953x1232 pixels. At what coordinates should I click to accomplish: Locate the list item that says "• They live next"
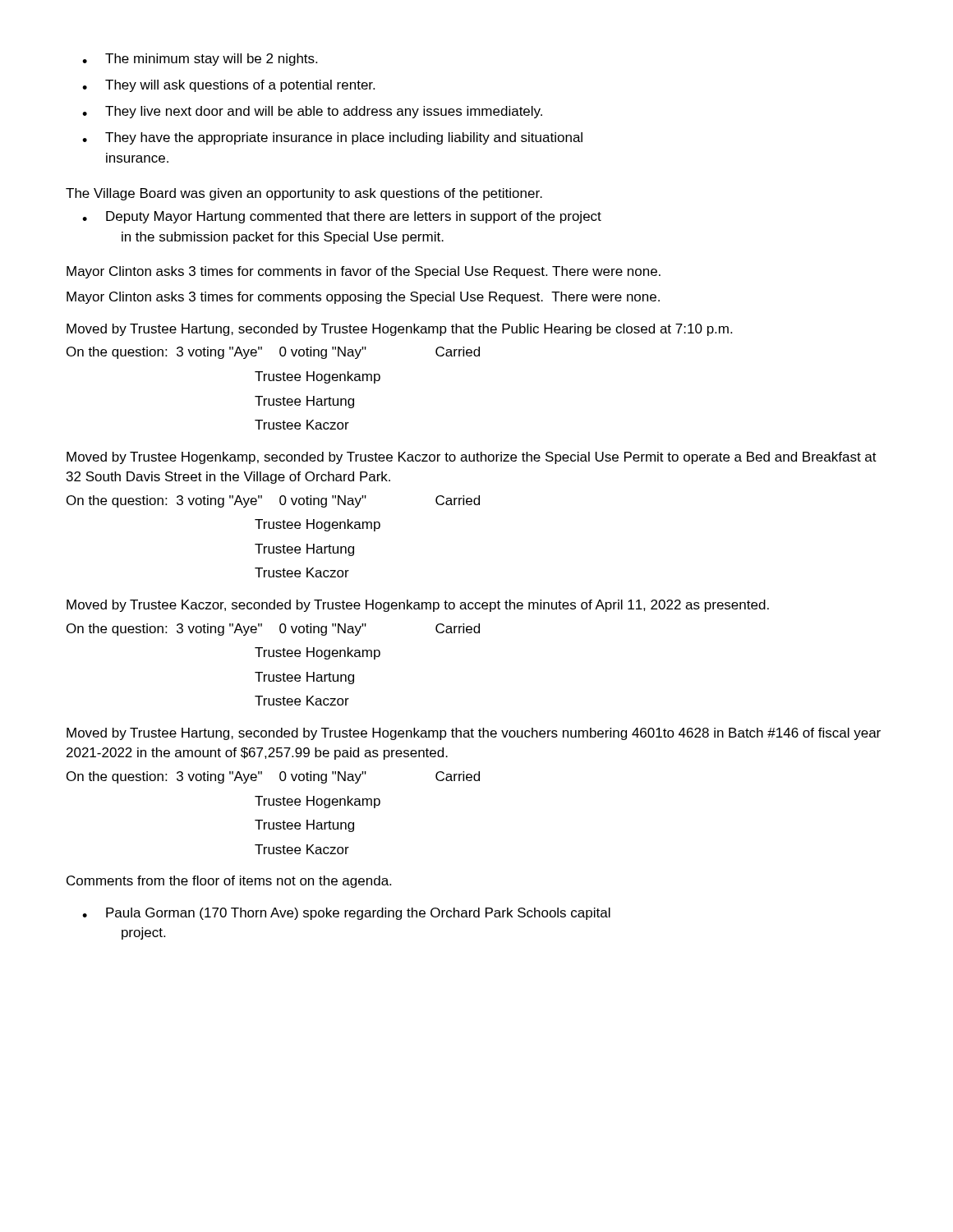(485, 114)
